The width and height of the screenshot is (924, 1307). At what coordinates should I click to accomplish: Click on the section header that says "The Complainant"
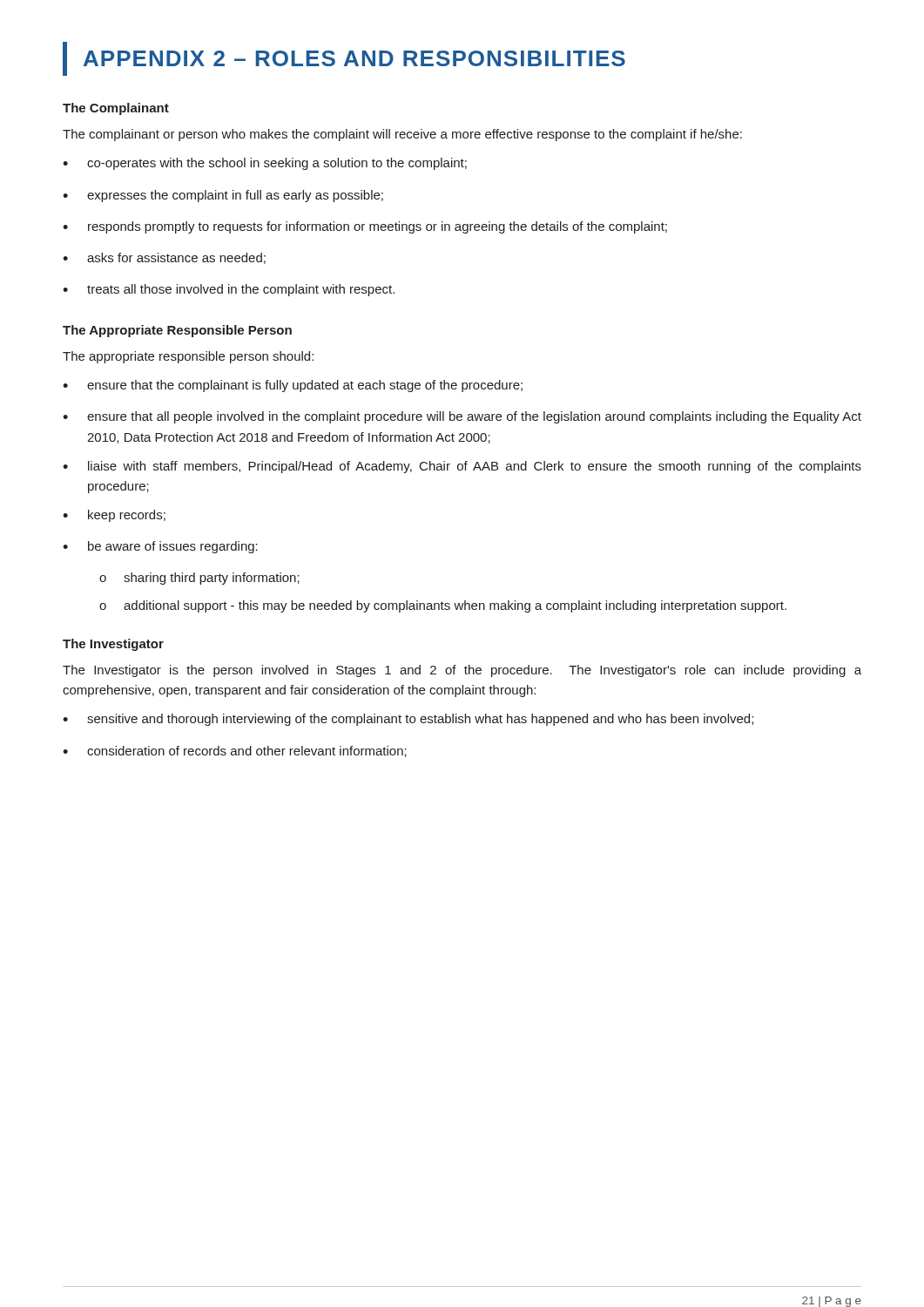coord(116,108)
